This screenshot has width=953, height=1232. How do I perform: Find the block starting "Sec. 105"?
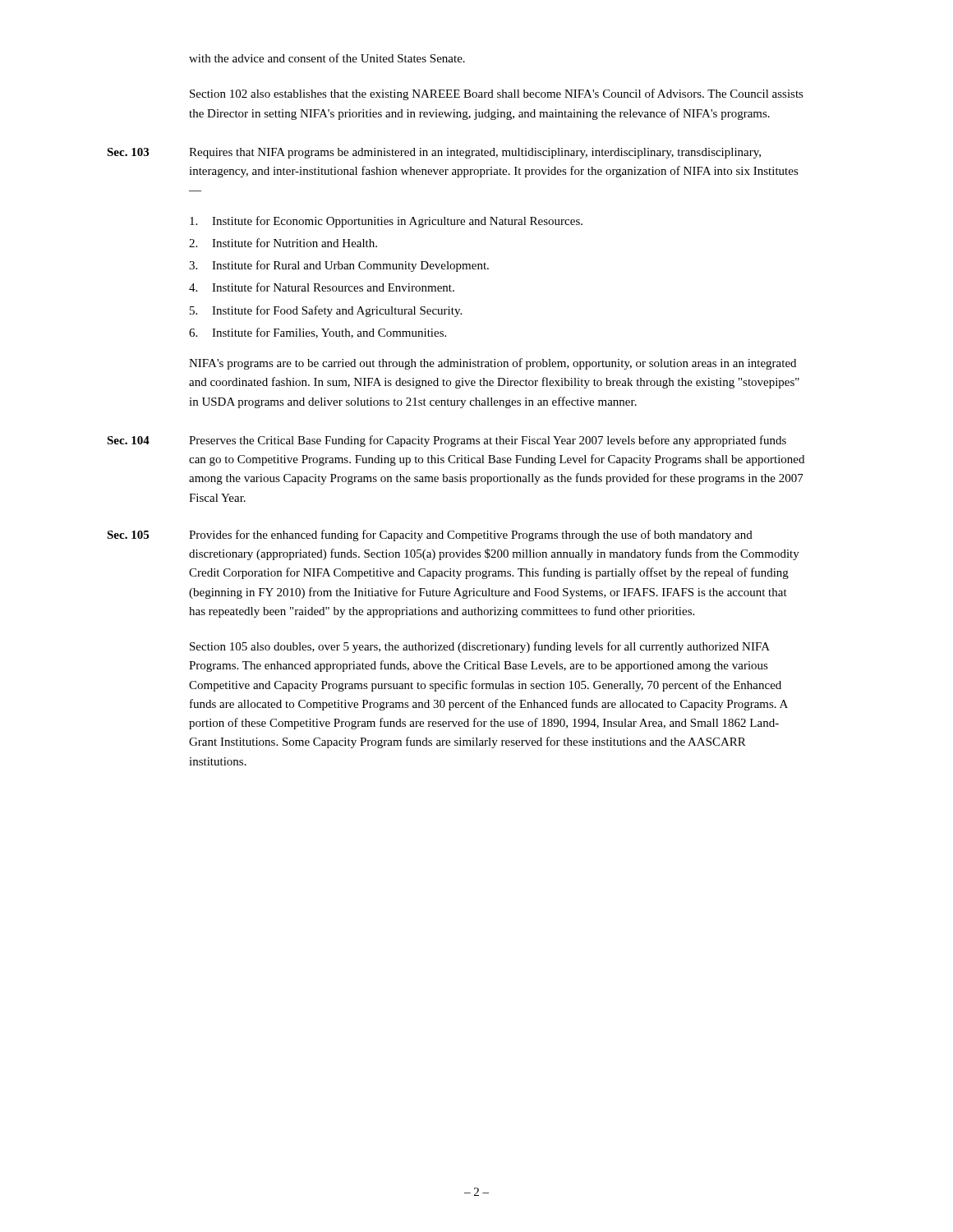pos(128,535)
